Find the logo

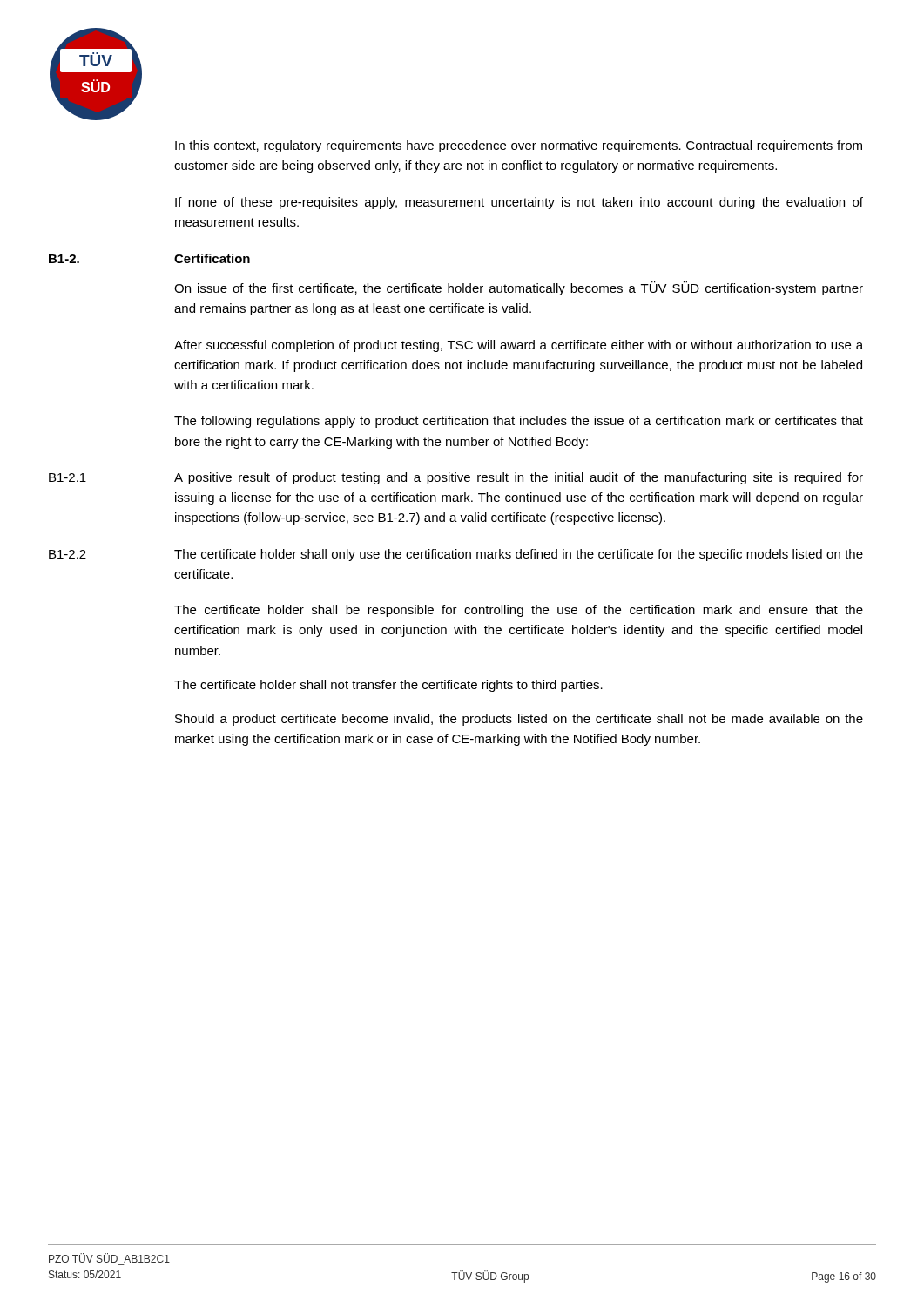point(96,75)
